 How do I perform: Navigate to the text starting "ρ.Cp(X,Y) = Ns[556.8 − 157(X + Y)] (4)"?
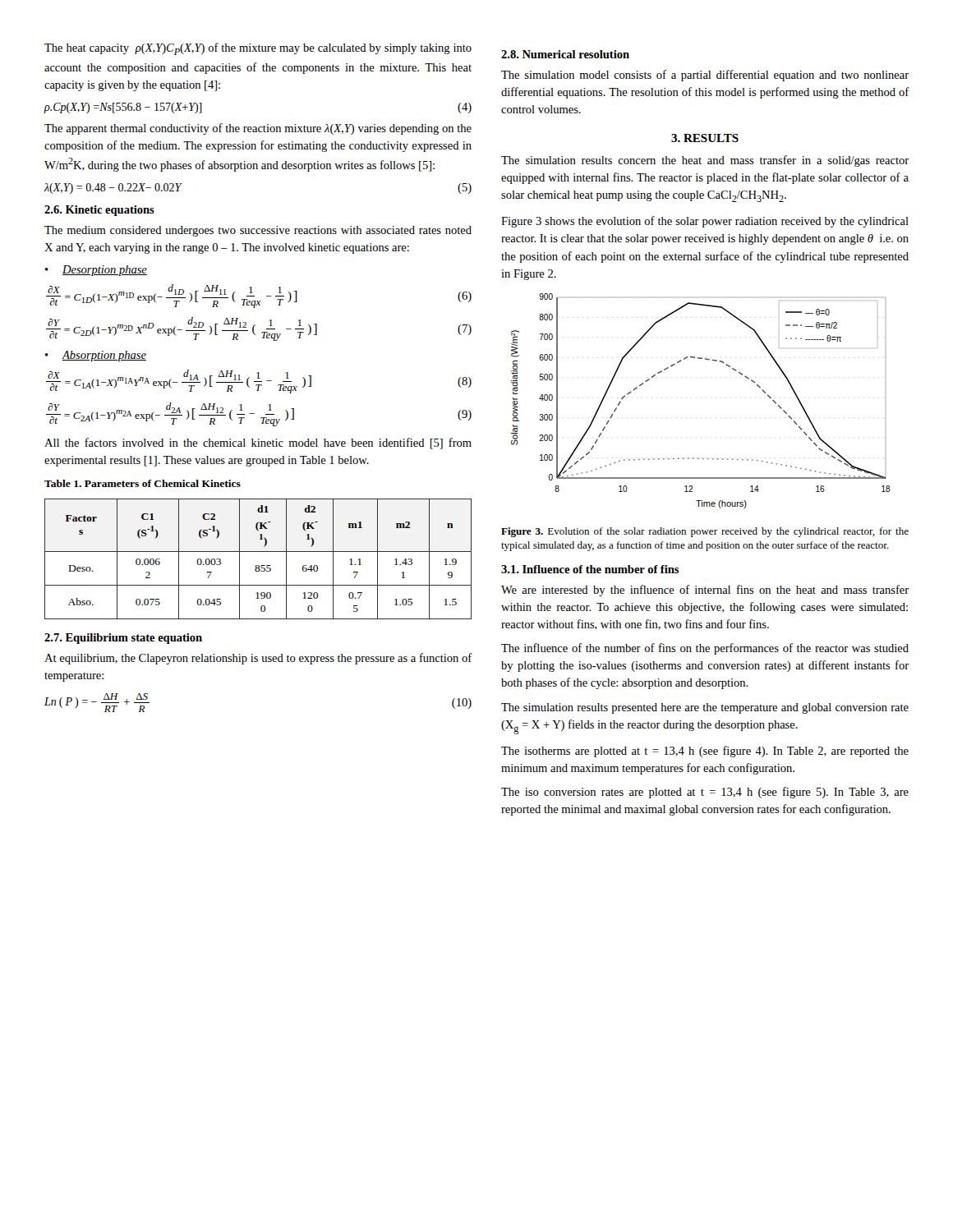point(125,108)
